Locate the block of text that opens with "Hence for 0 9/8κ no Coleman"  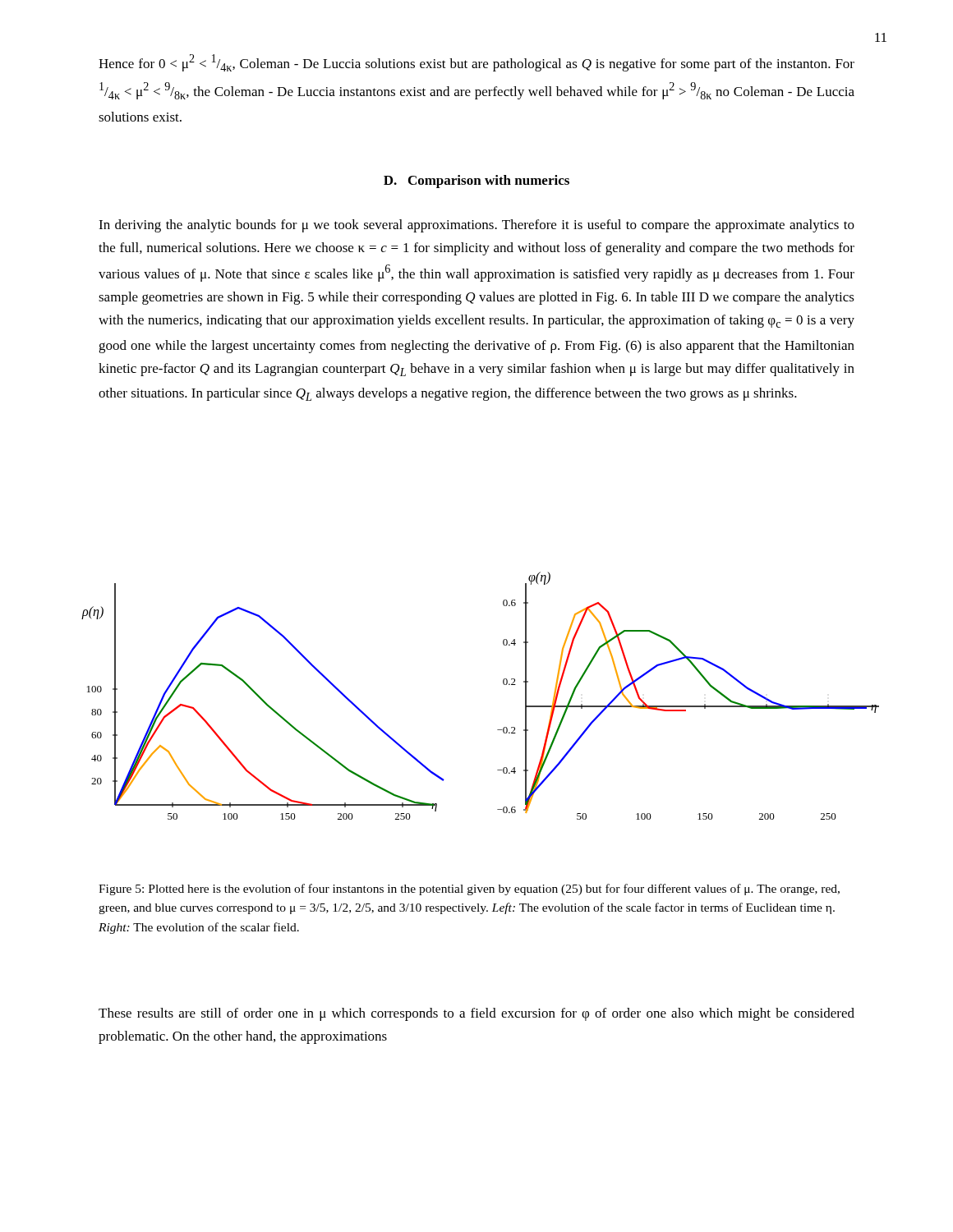(x=476, y=88)
